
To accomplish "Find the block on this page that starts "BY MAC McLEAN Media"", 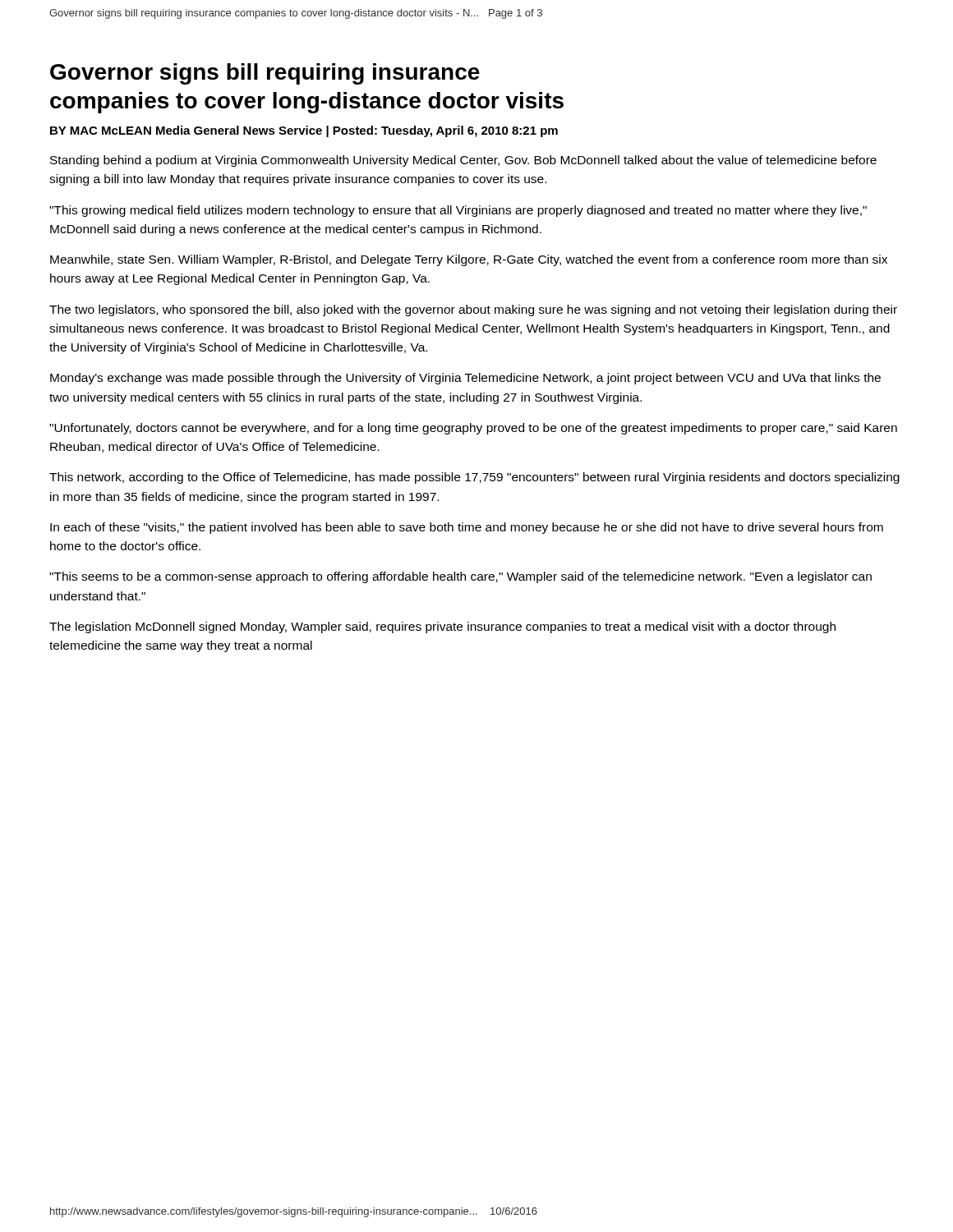I will (x=304, y=130).
